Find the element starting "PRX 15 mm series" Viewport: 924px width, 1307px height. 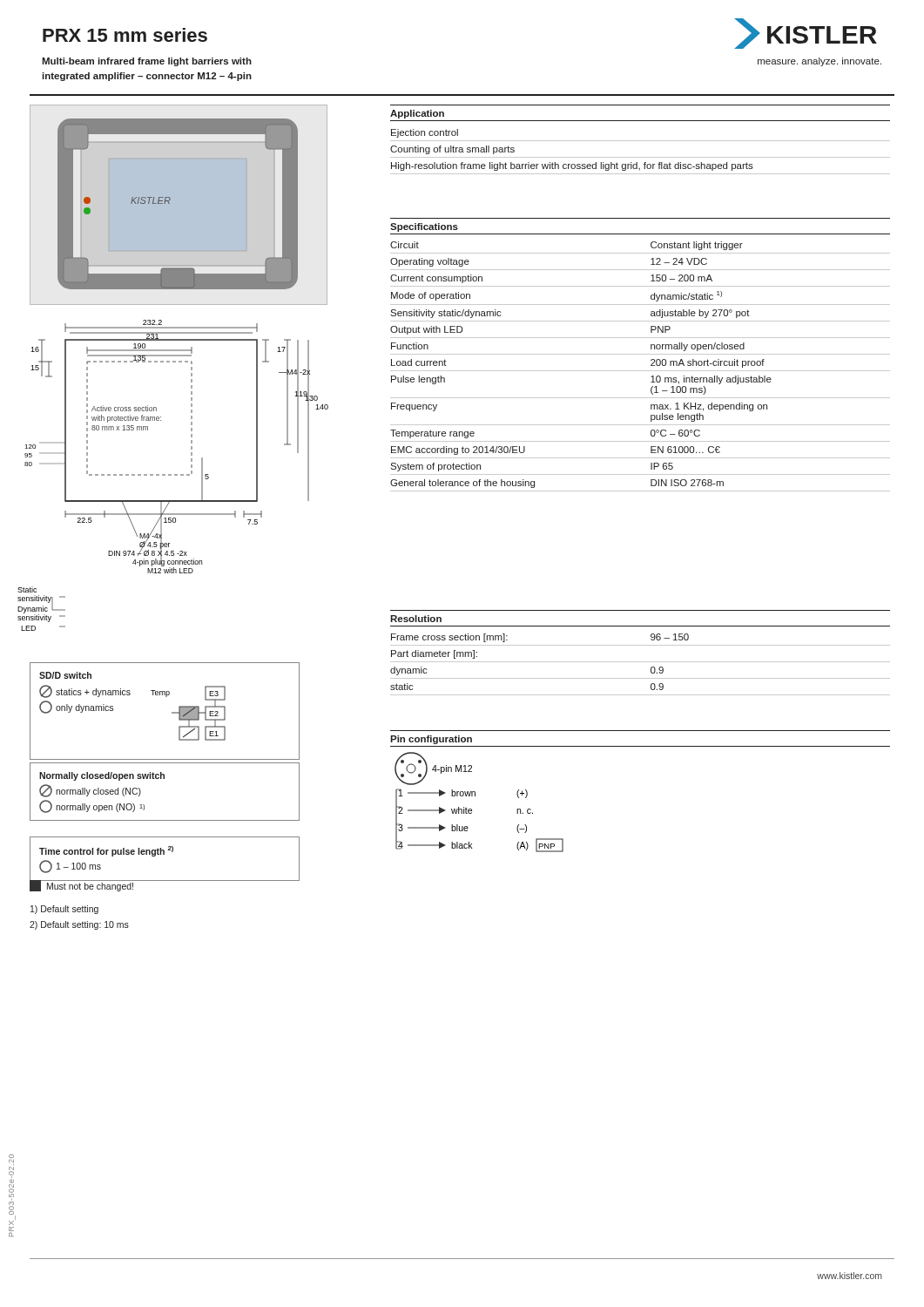coord(125,35)
